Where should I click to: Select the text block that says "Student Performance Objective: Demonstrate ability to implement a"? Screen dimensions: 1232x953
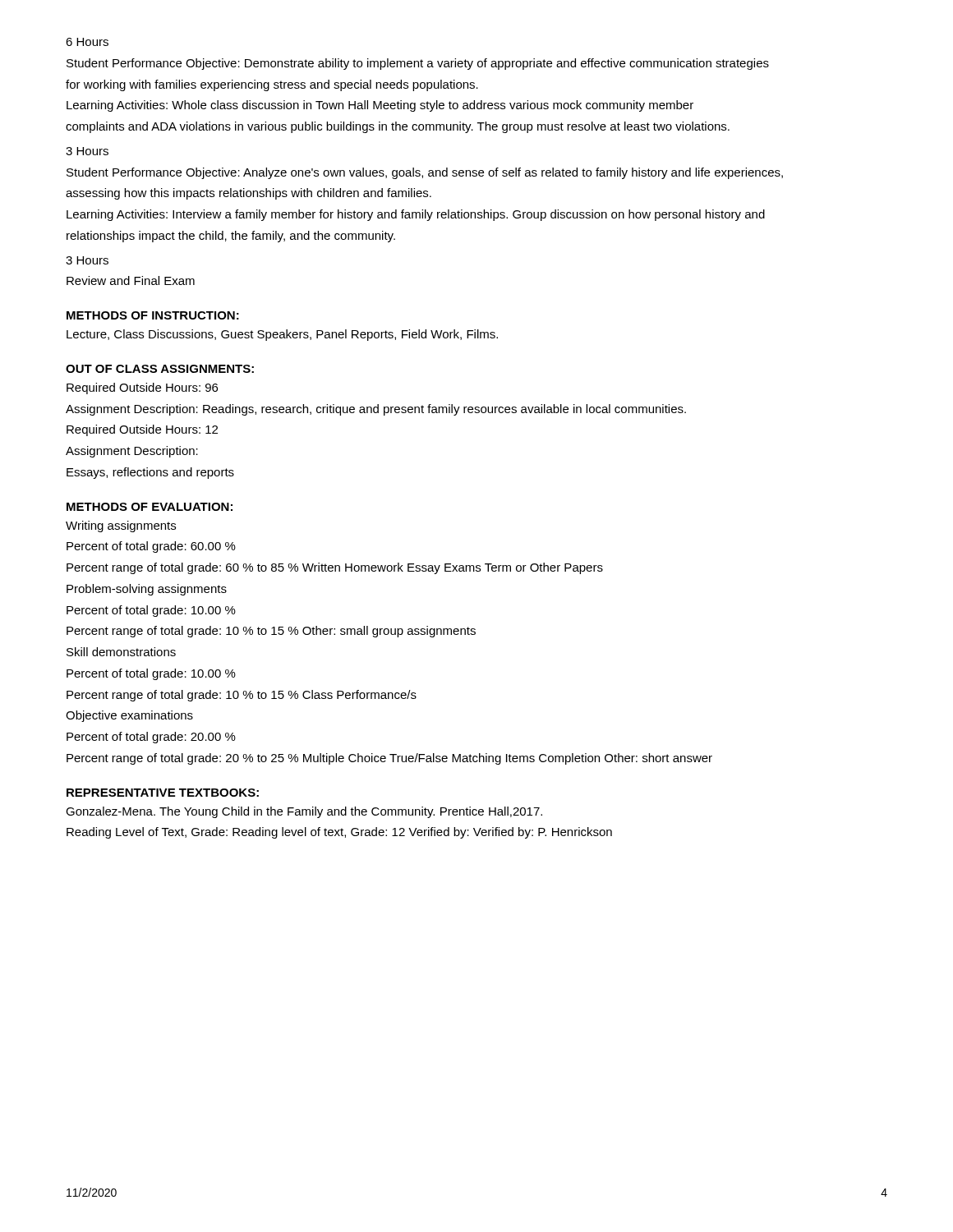417,63
